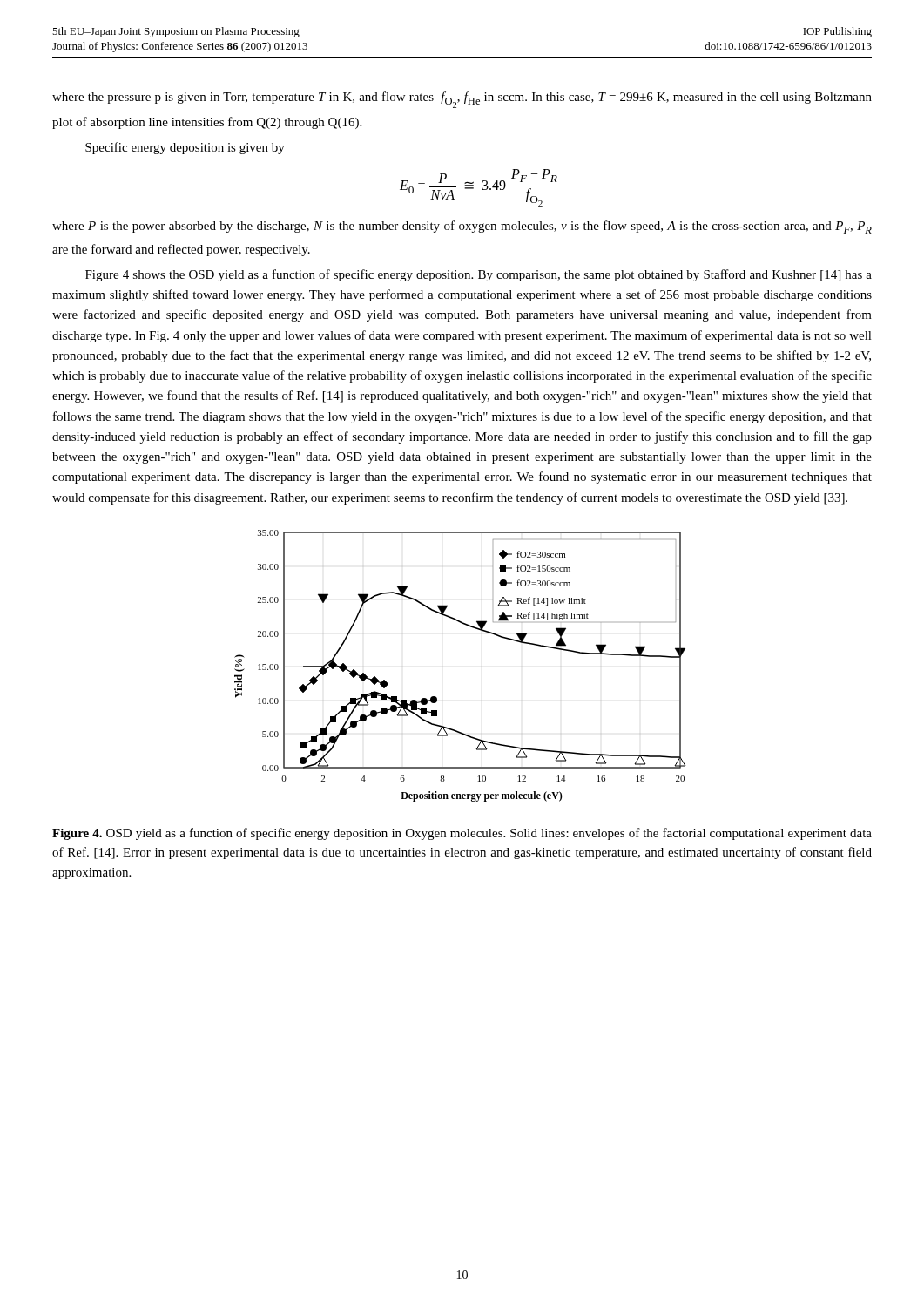The width and height of the screenshot is (924, 1307).
Task: Point to the region starting "where the pressure p is given in Torr,"
Action: pyautogui.click(x=462, y=109)
